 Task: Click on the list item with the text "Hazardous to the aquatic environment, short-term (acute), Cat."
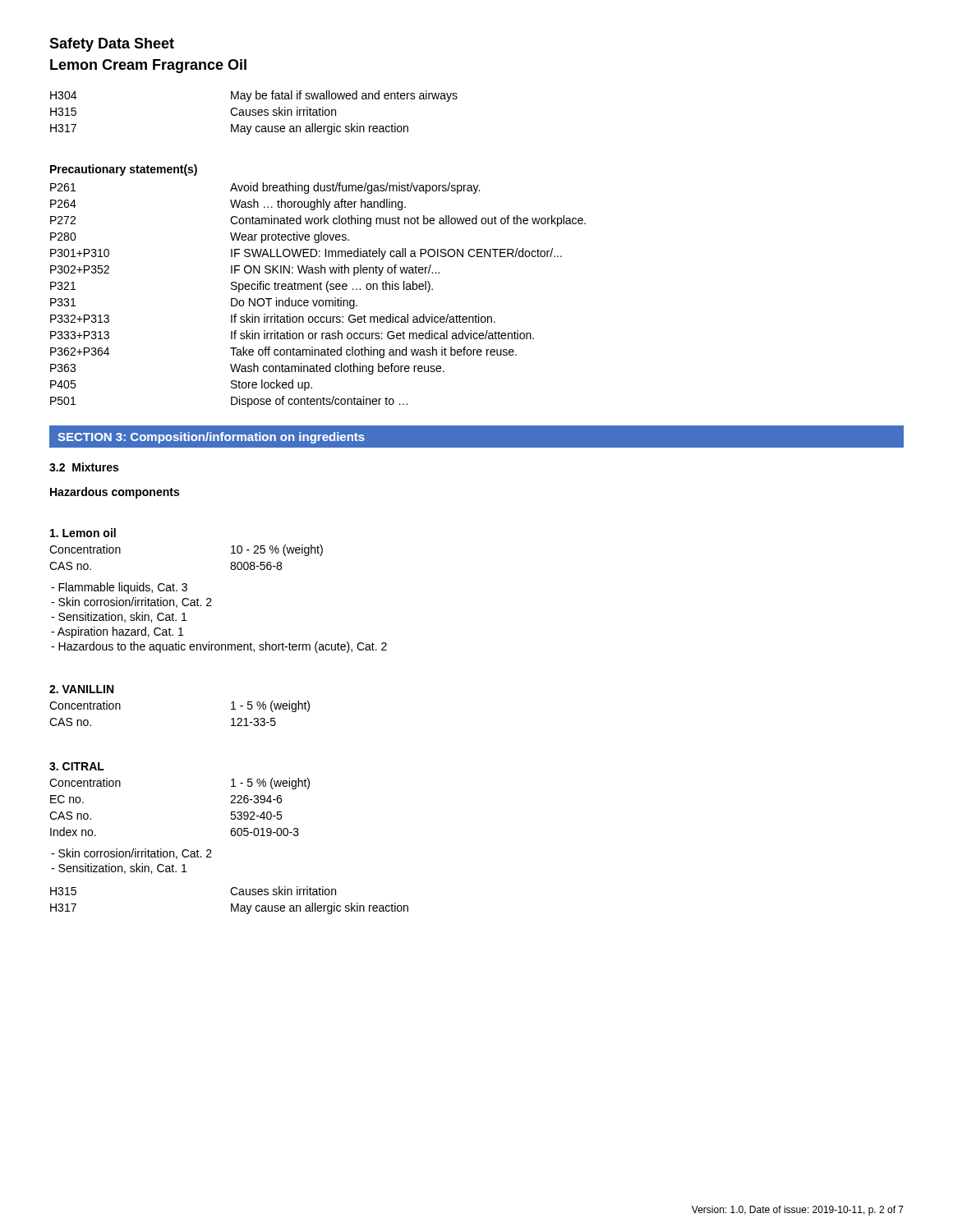[219, 647]
